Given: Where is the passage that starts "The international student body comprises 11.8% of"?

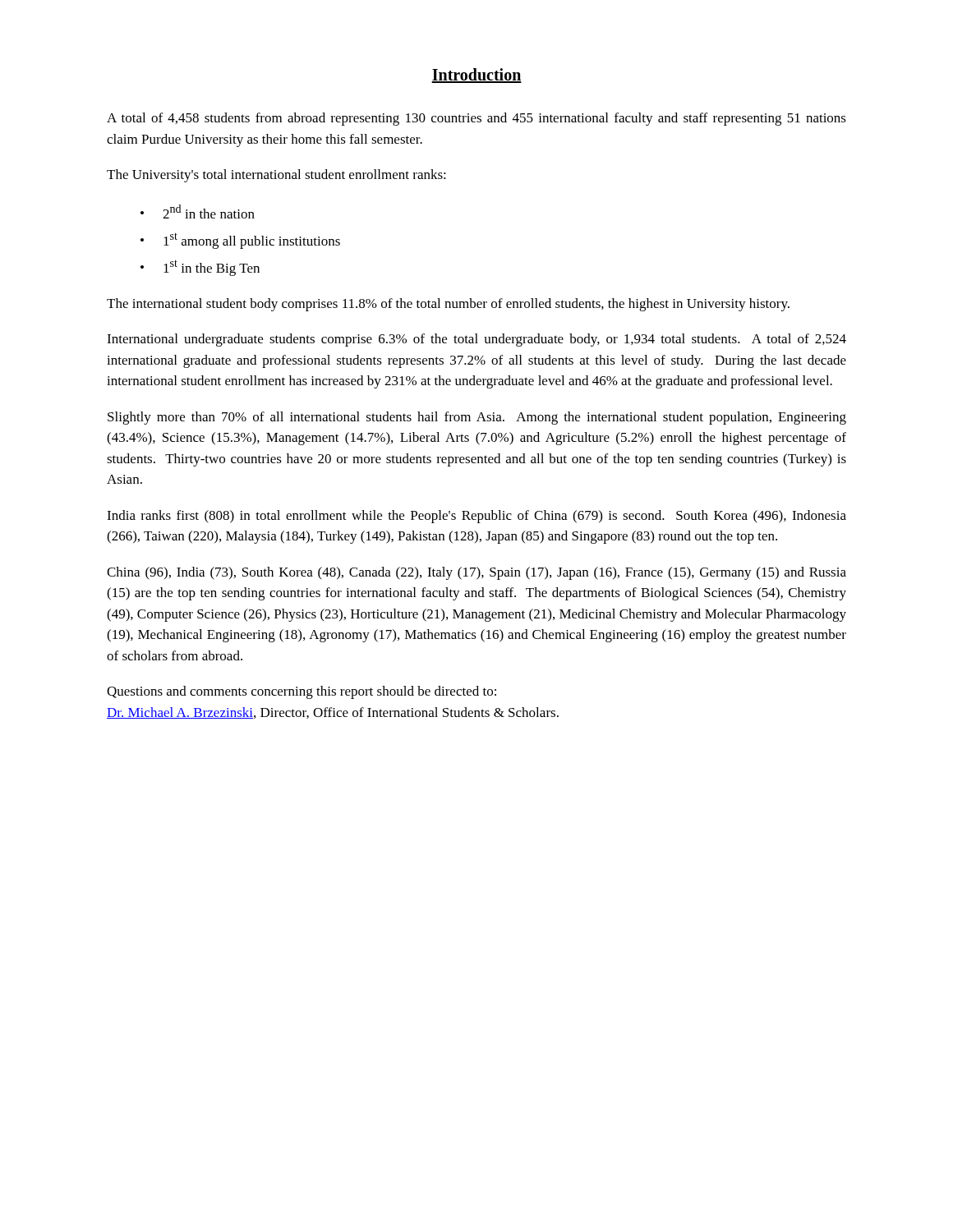Looking at the screenshot, I should pos(449,303).
